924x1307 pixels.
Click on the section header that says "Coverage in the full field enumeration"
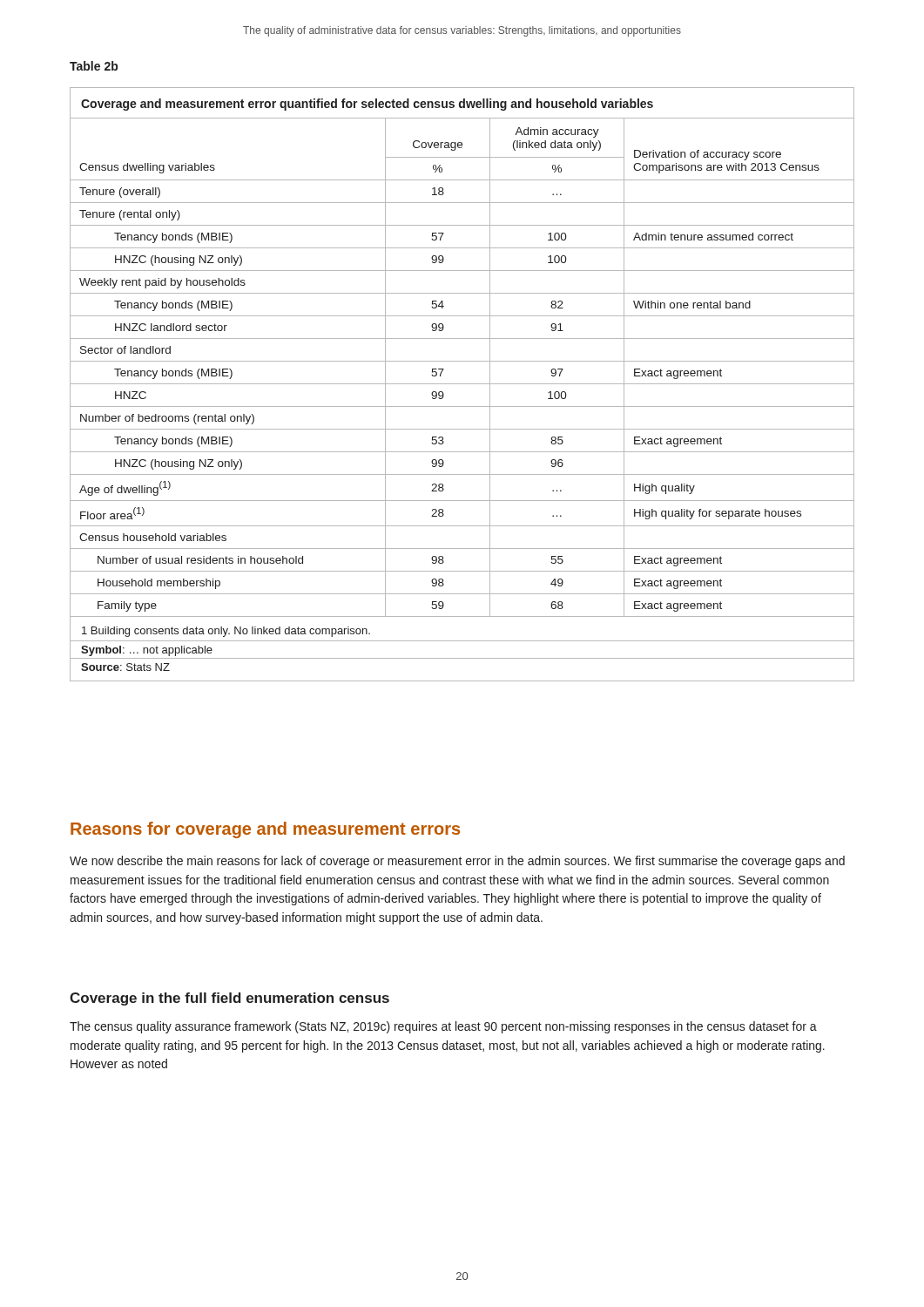[x=230, y=998]
